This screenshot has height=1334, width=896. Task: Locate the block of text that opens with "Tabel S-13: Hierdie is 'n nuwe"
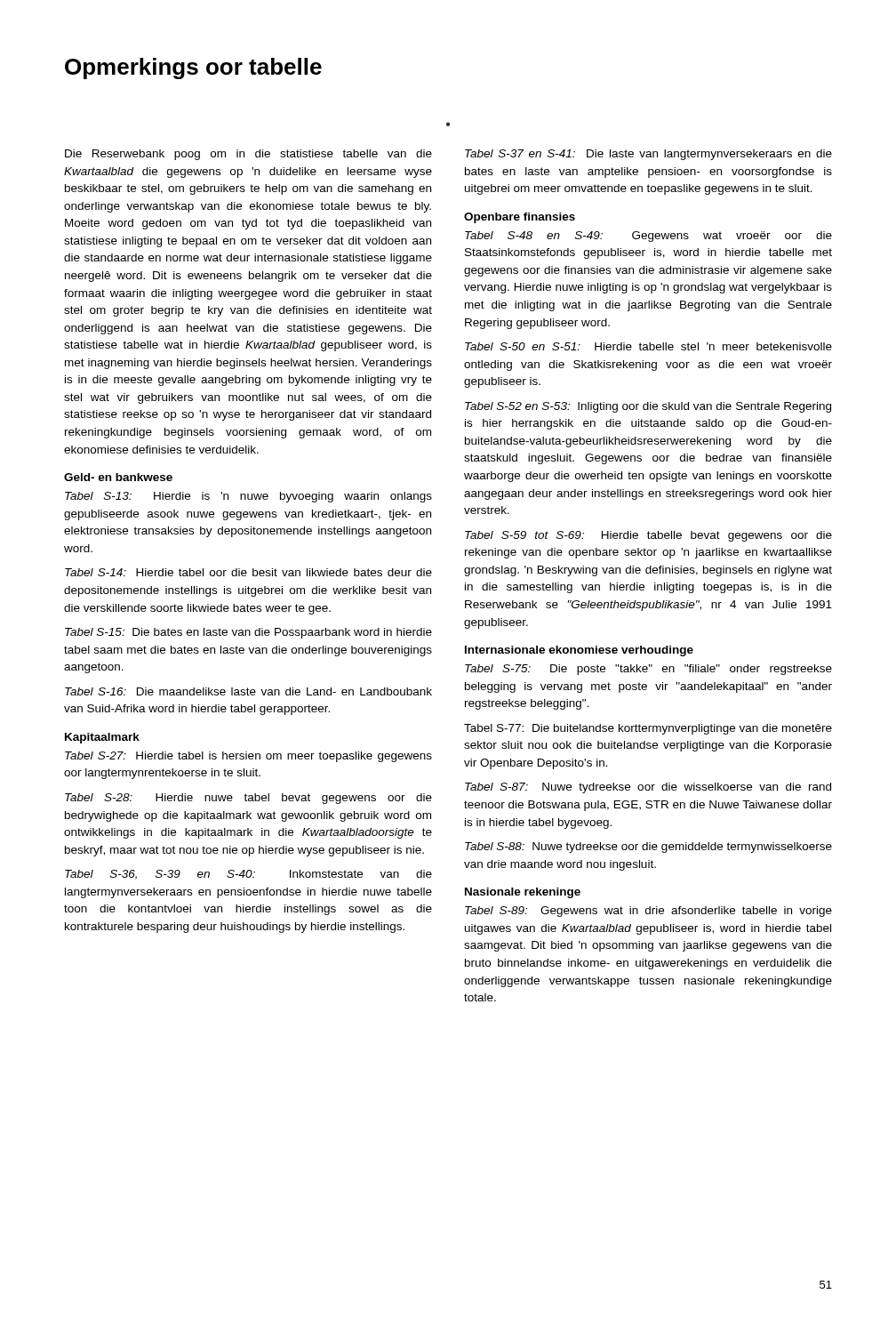(x=248, y=603)
